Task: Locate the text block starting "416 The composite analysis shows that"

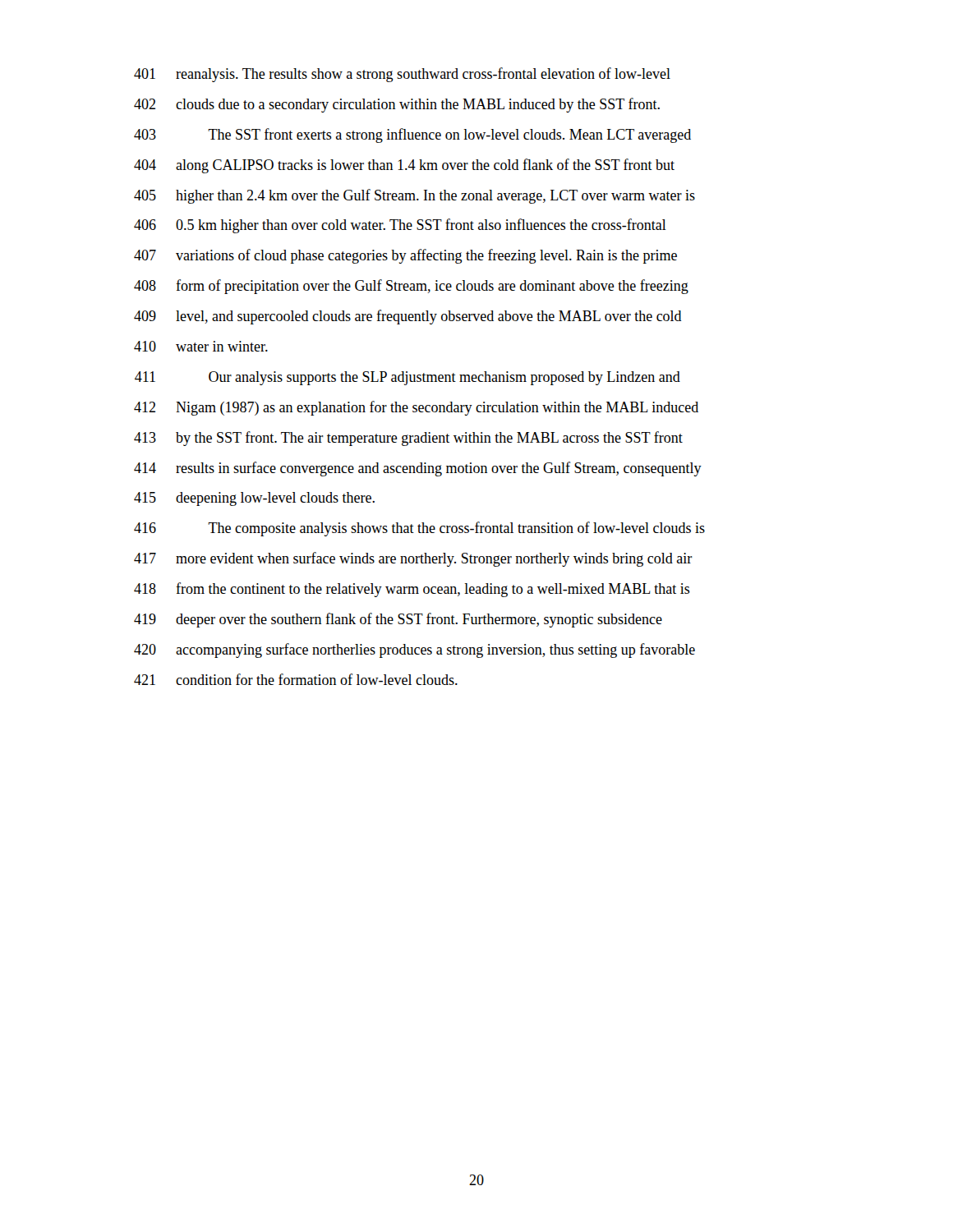Action: point(476,605)
